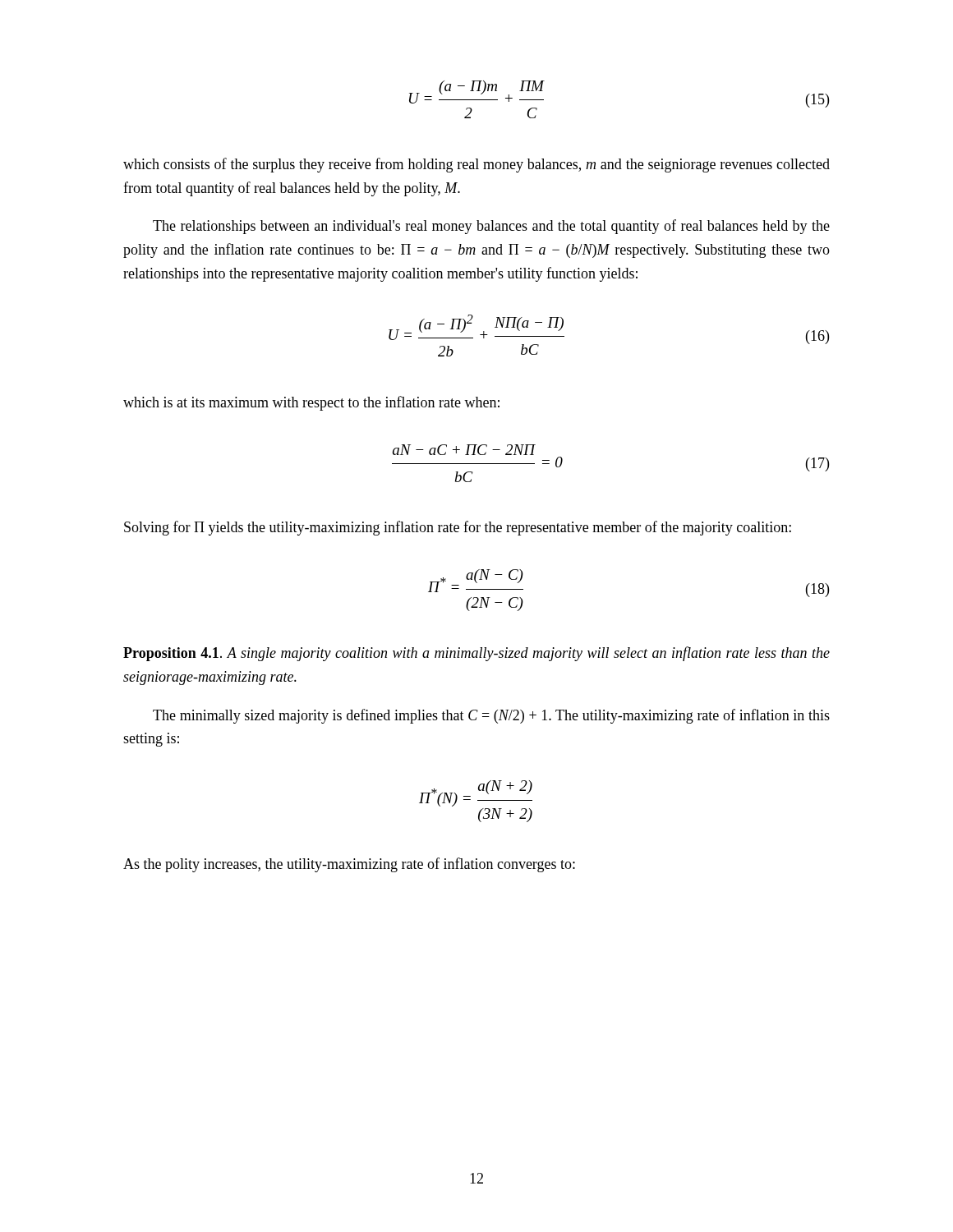Locate the text block containing "As the polity increases, the utility-maximizing"
Screen dimensions: 1232x953
(x=350, y=864)
